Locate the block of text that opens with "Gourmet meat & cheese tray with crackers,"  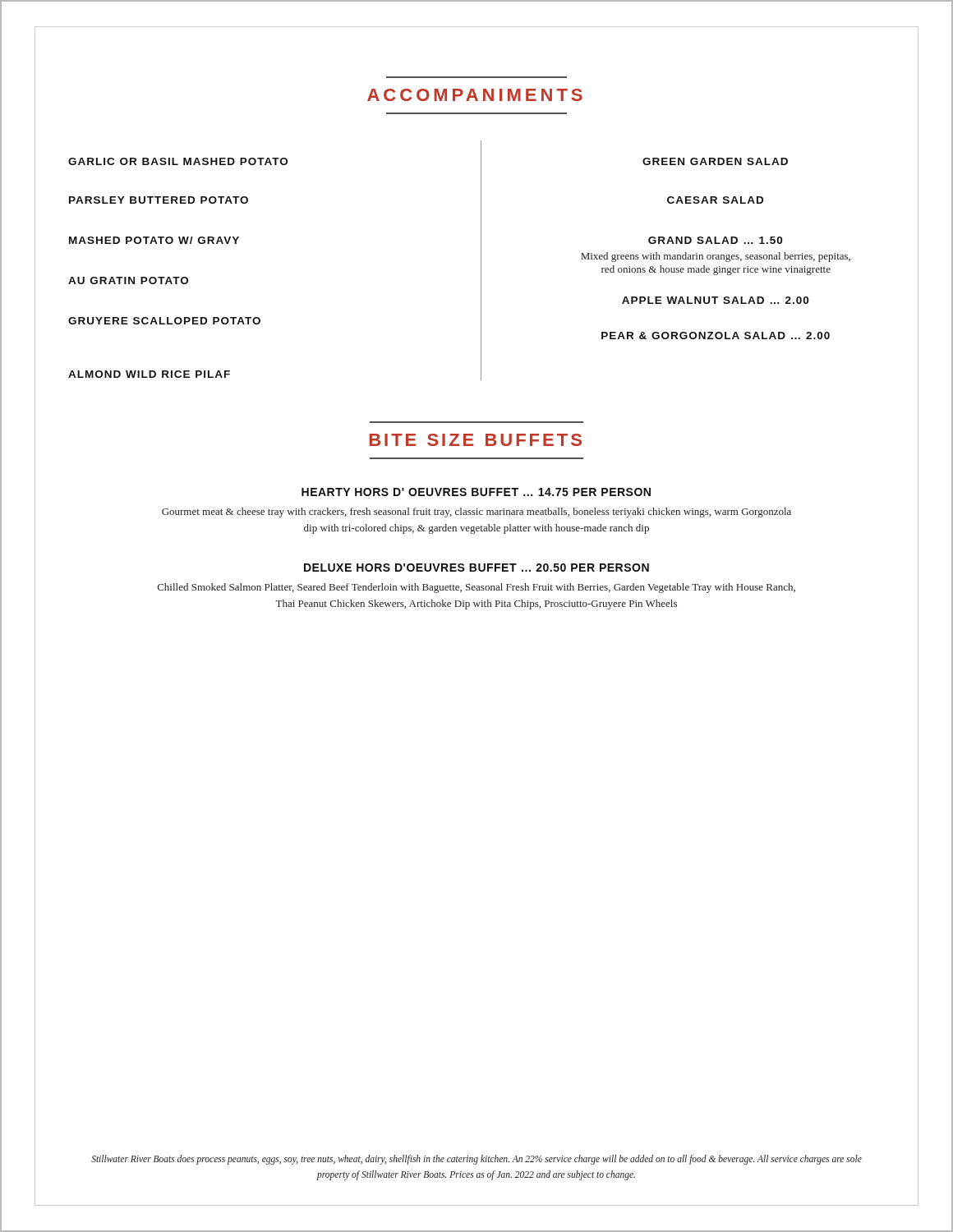476,520
